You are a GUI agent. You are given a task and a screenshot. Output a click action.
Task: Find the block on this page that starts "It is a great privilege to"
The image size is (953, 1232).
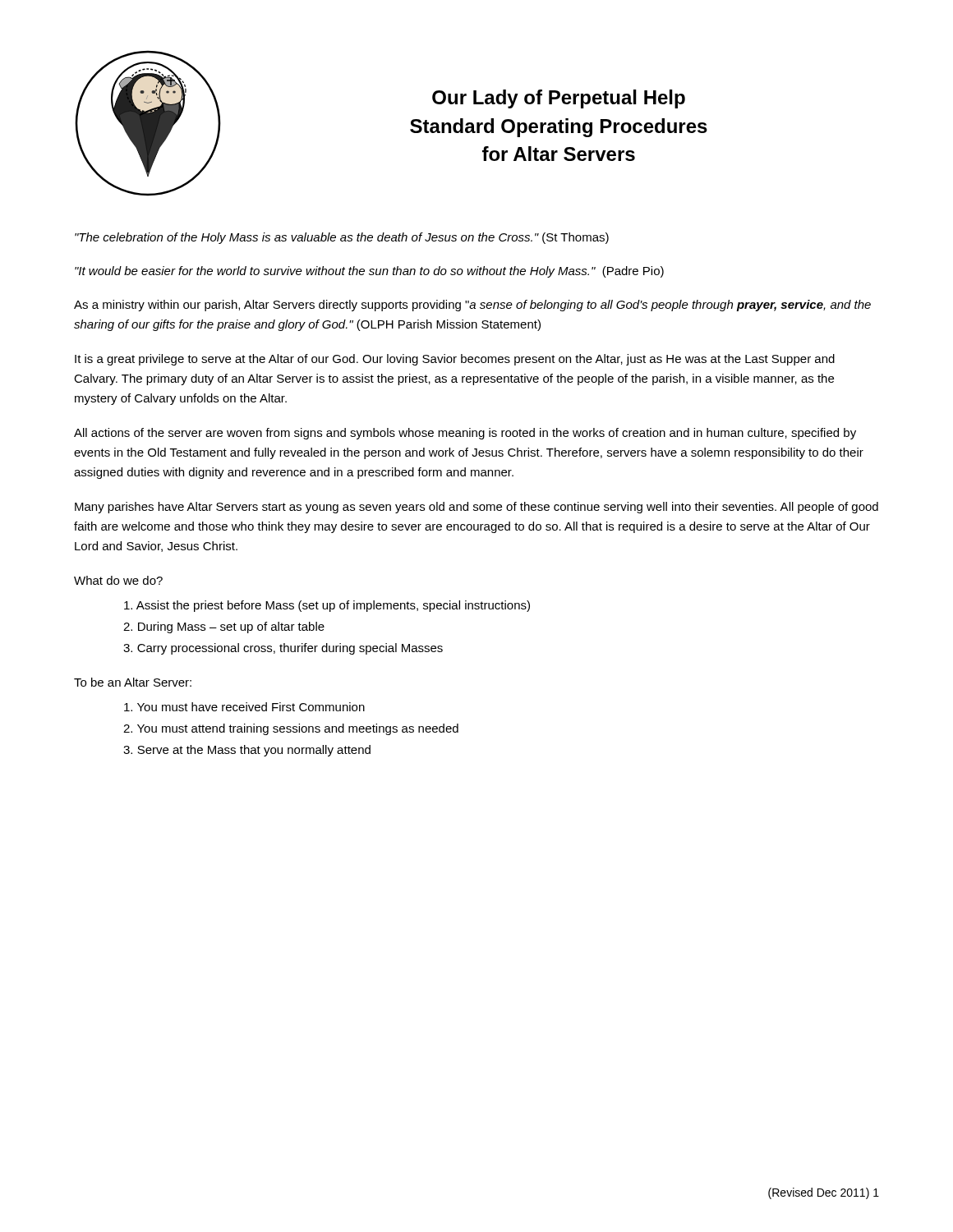pyautogui.click(x=454, y=378)
